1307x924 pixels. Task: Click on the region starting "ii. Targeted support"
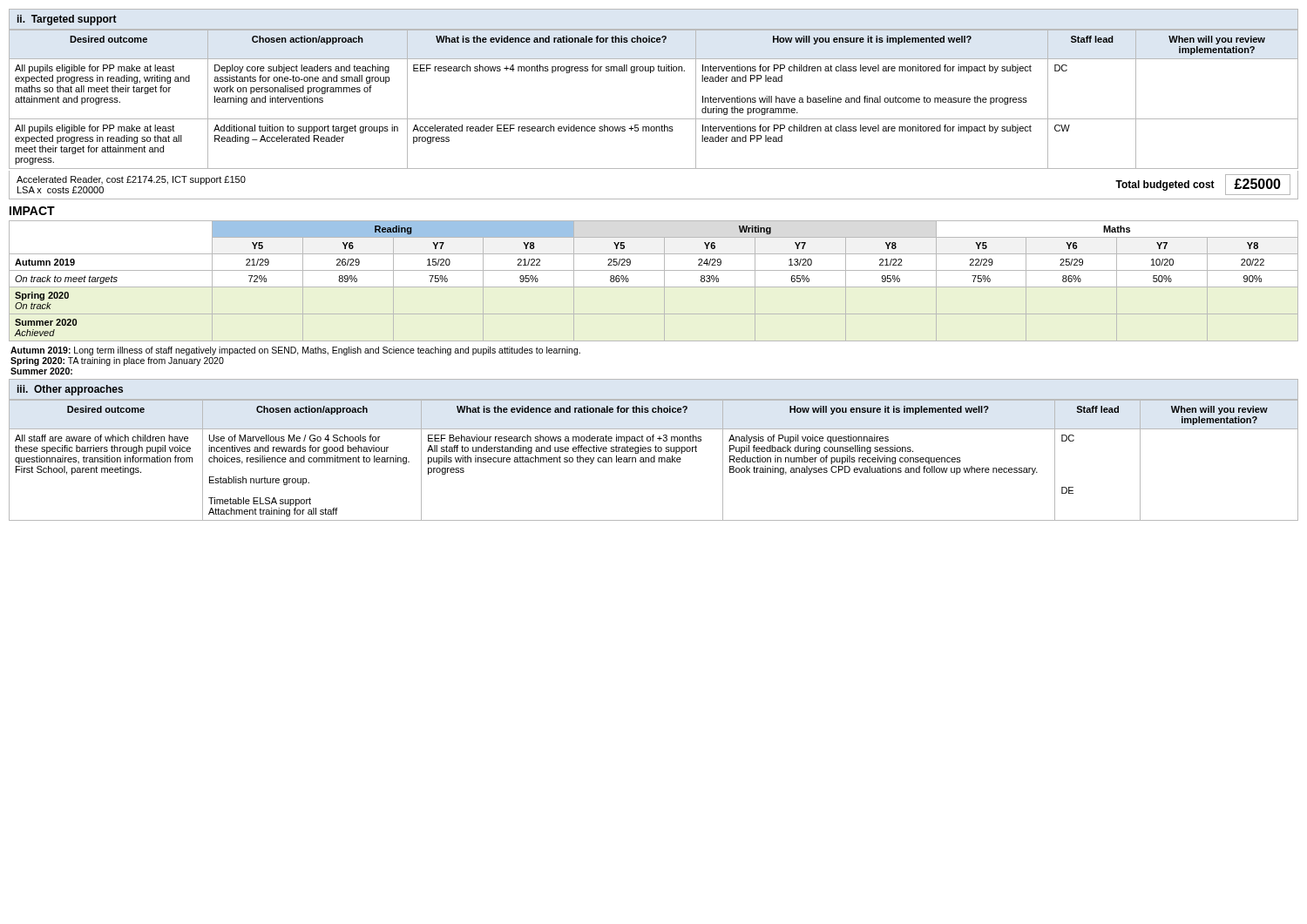[x=66, y=19]
